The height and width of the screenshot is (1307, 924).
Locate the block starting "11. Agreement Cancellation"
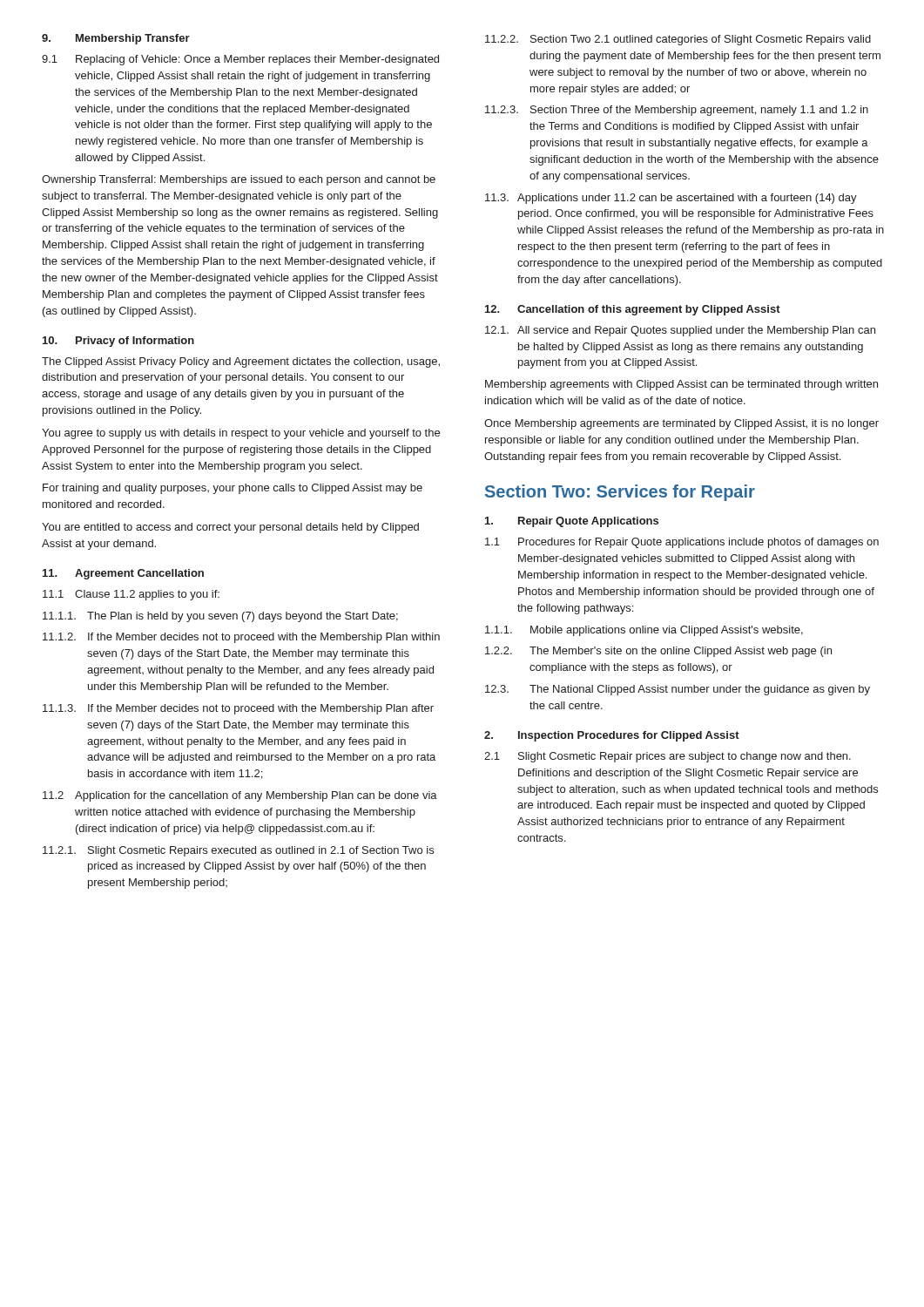[123, 573]
